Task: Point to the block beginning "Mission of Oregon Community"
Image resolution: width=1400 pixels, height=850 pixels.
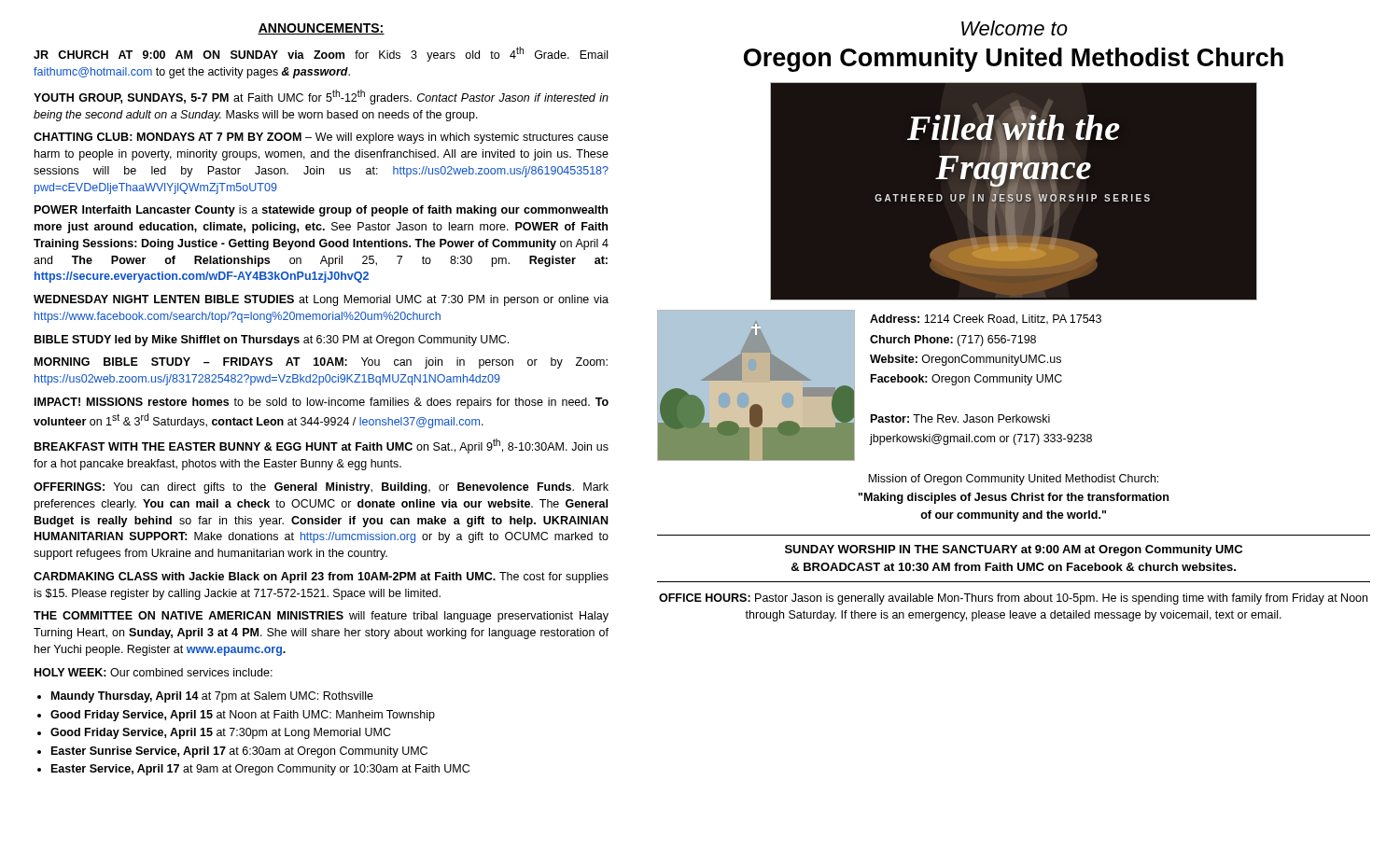Action: click(1014, 497)
